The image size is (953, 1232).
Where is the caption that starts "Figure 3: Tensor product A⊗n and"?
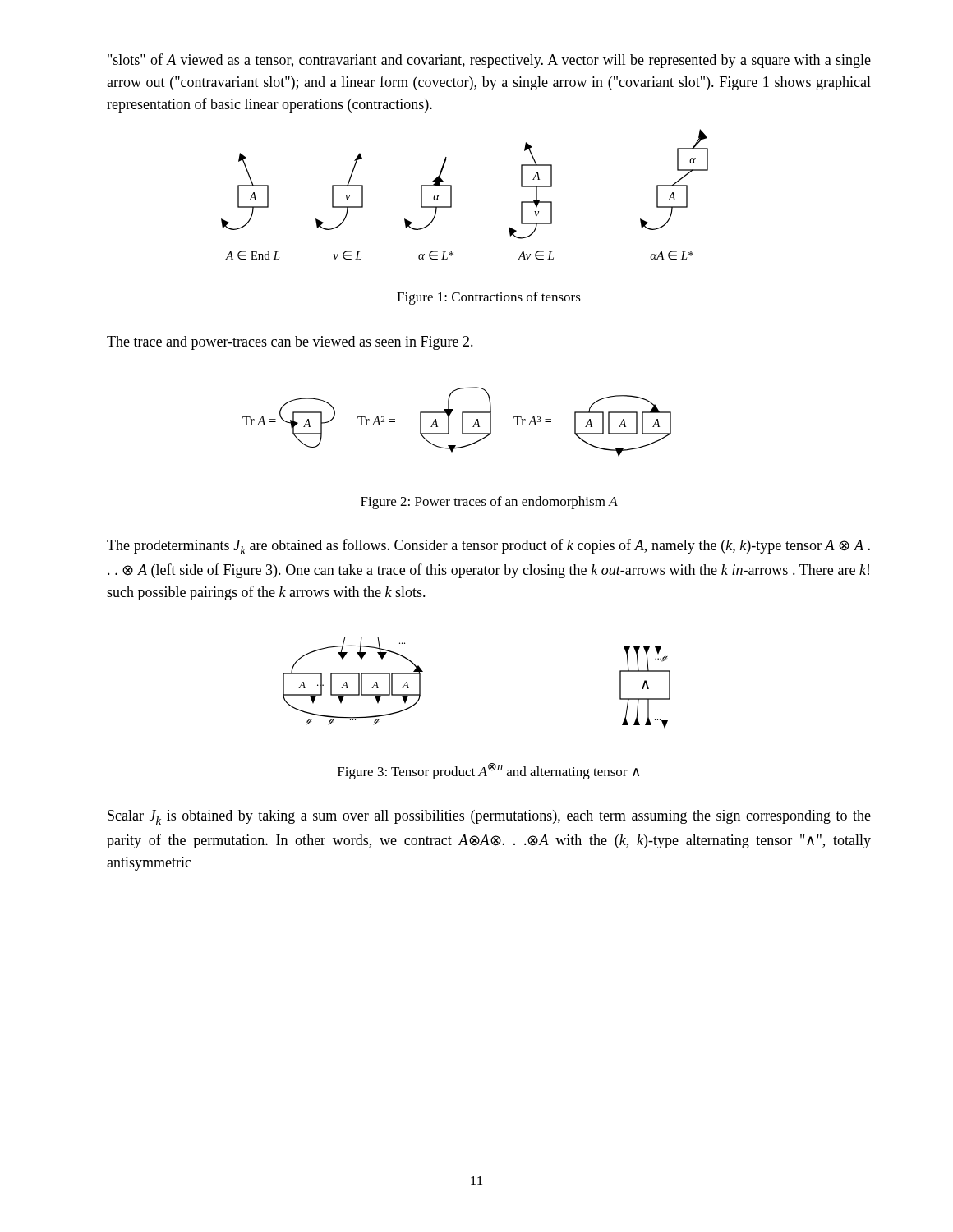(x=489, y=770)
